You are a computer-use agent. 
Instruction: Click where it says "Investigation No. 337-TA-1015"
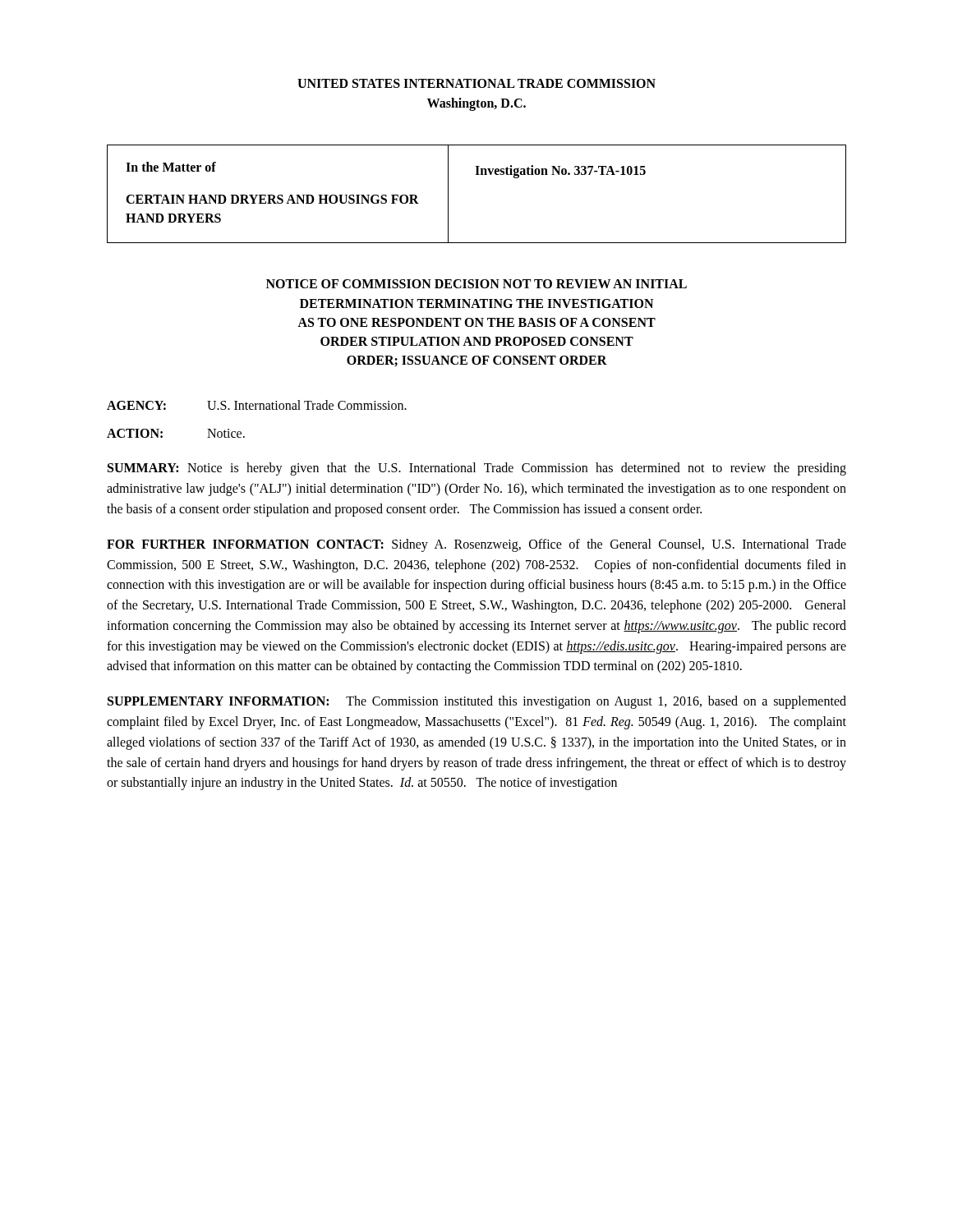click(x=560, y=170)
